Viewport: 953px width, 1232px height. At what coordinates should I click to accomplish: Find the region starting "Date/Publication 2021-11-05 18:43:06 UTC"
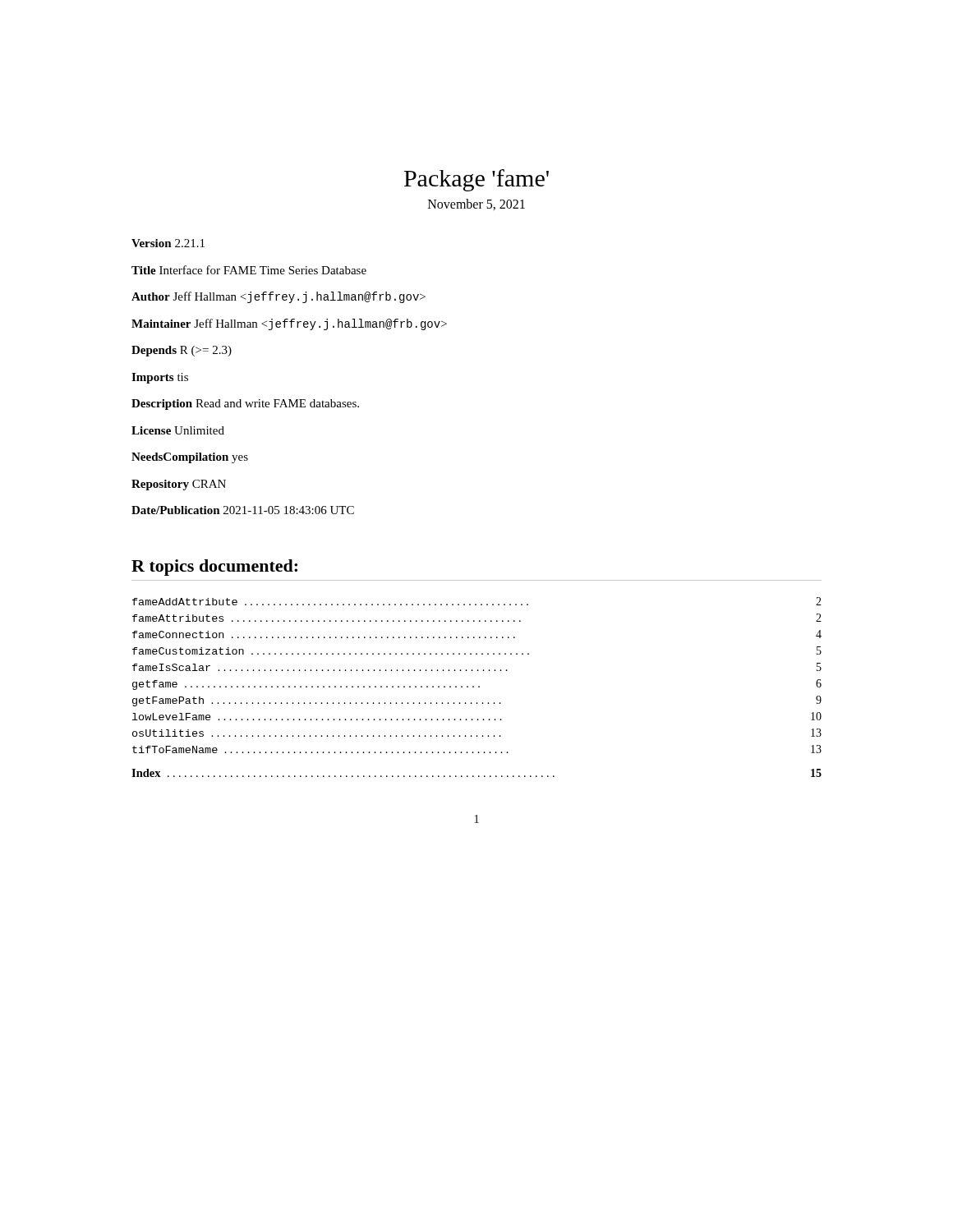coord(243,510)
